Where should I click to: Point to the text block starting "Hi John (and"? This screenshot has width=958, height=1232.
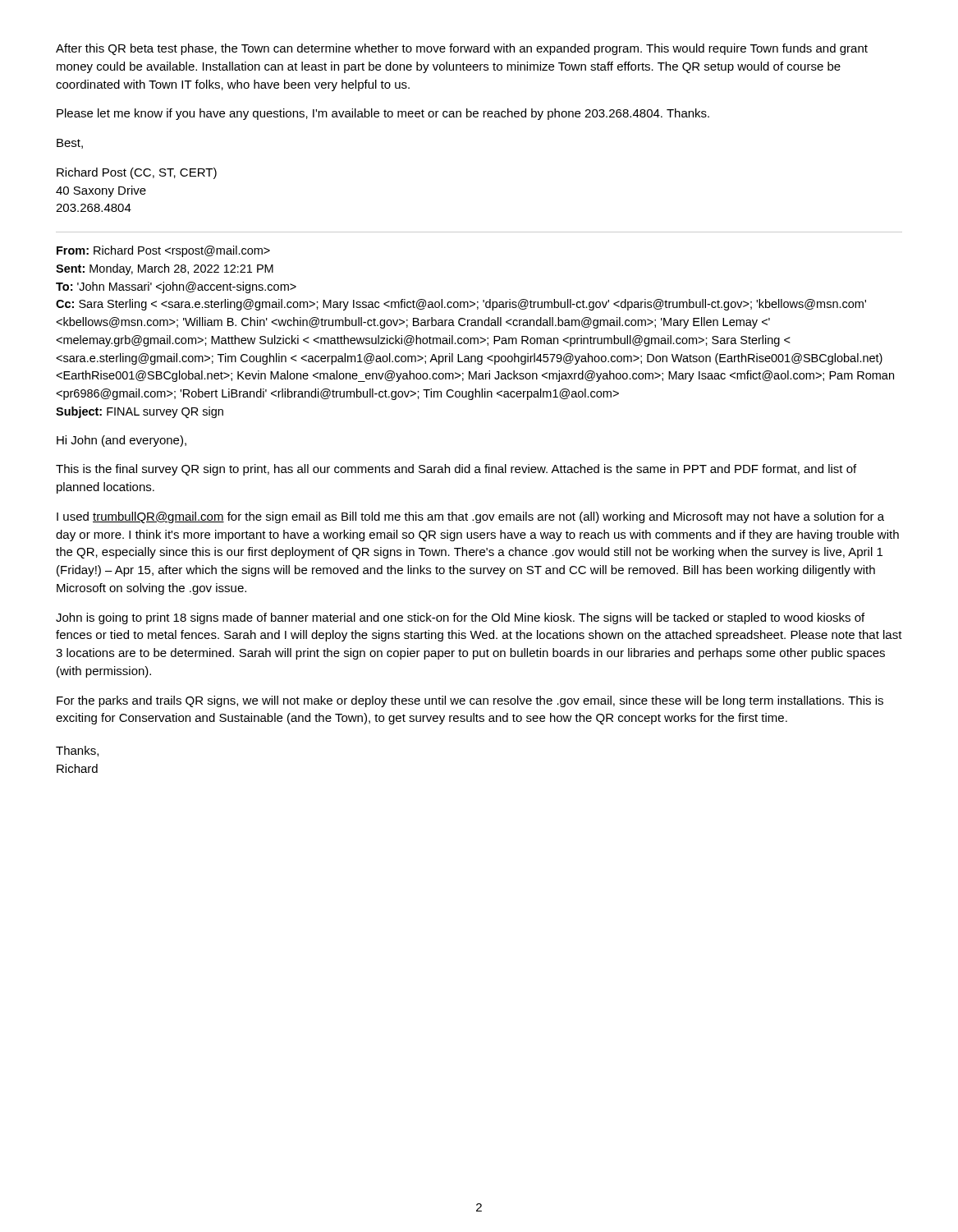click(122, 439)
